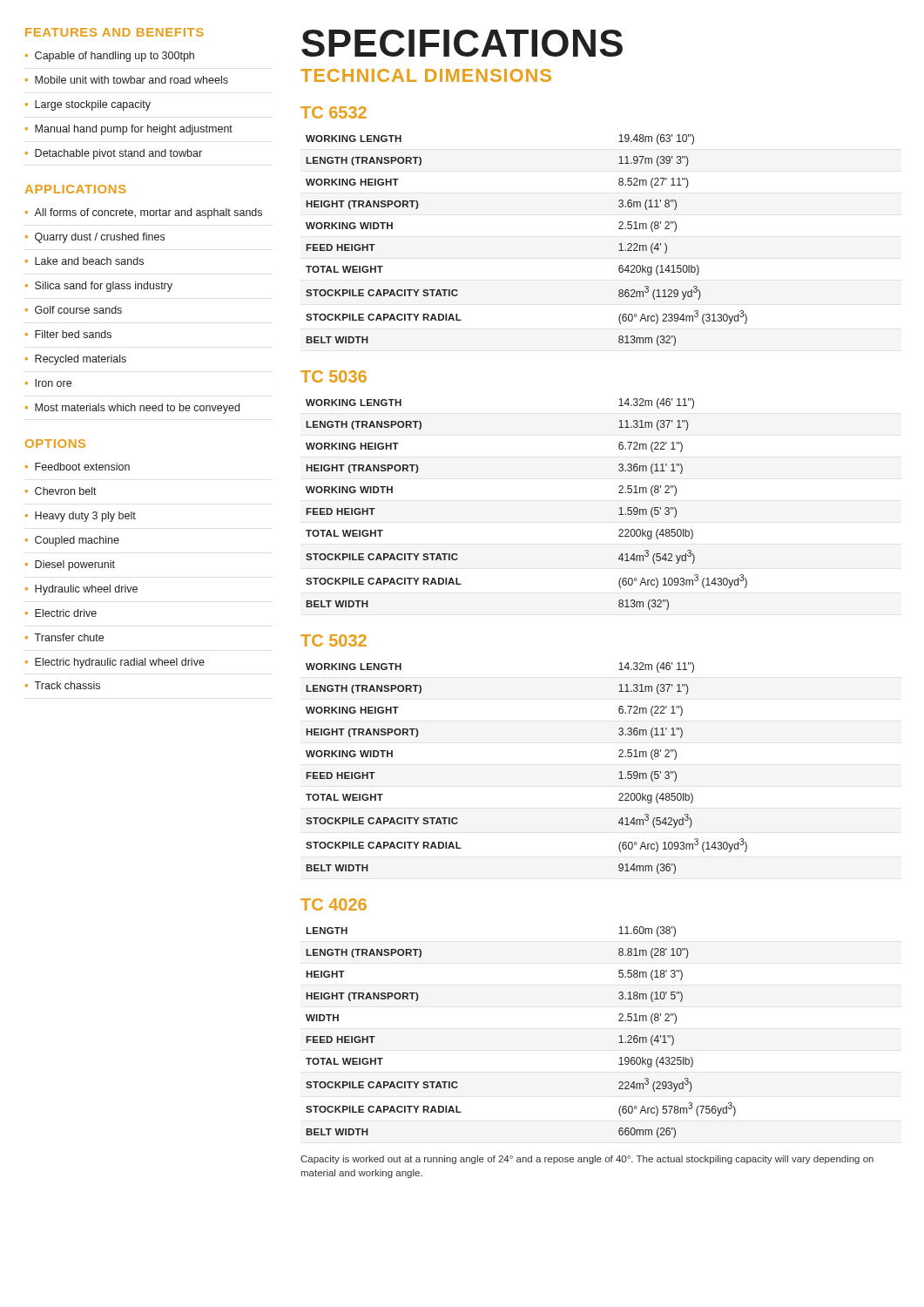Select the list item containing "▪Golf course sands"
Screen dimensions: 1307x924
pyautogui.click(x=73, y=311)
